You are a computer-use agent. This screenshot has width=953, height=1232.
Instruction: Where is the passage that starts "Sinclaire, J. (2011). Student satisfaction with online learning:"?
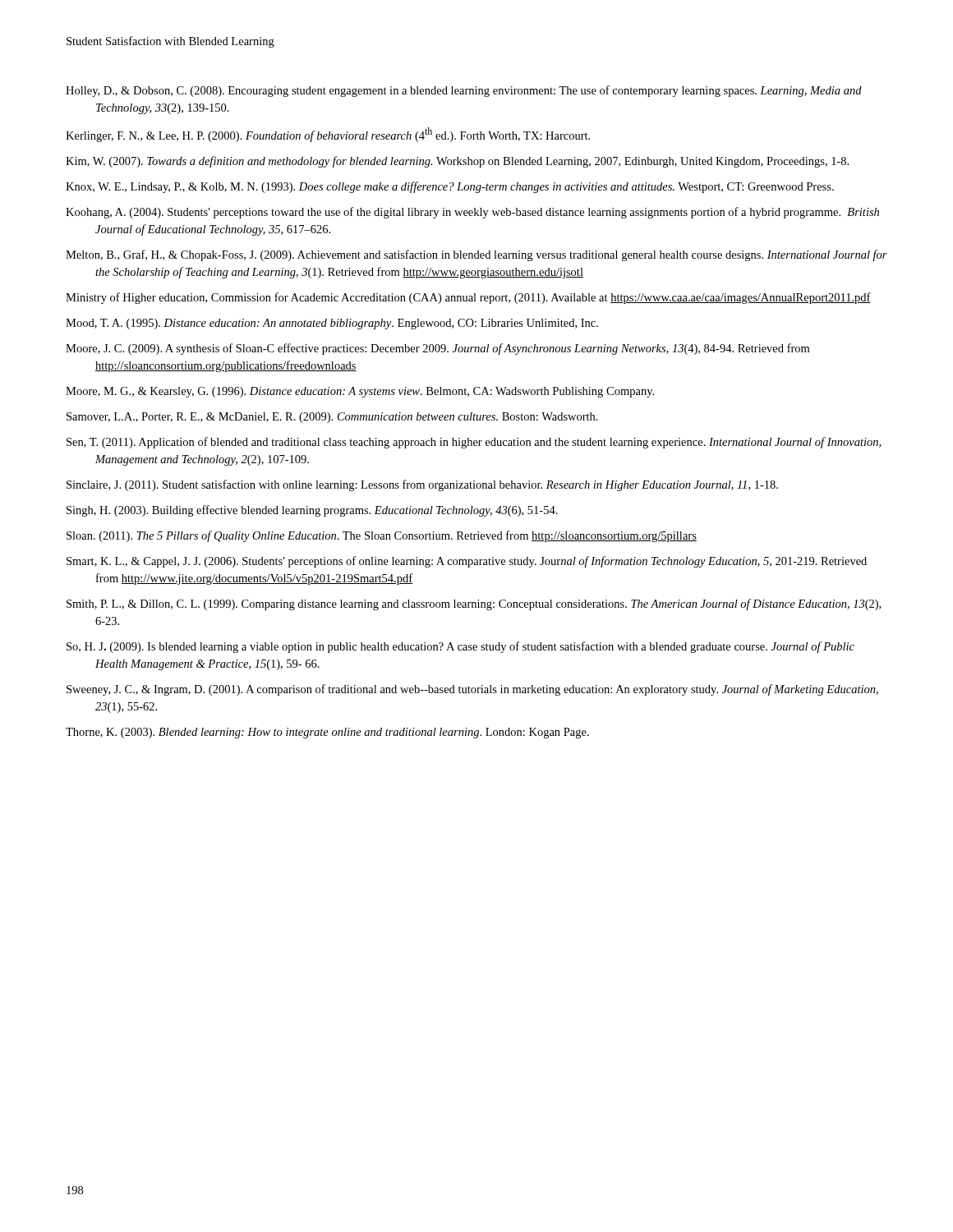pos(422,485)
